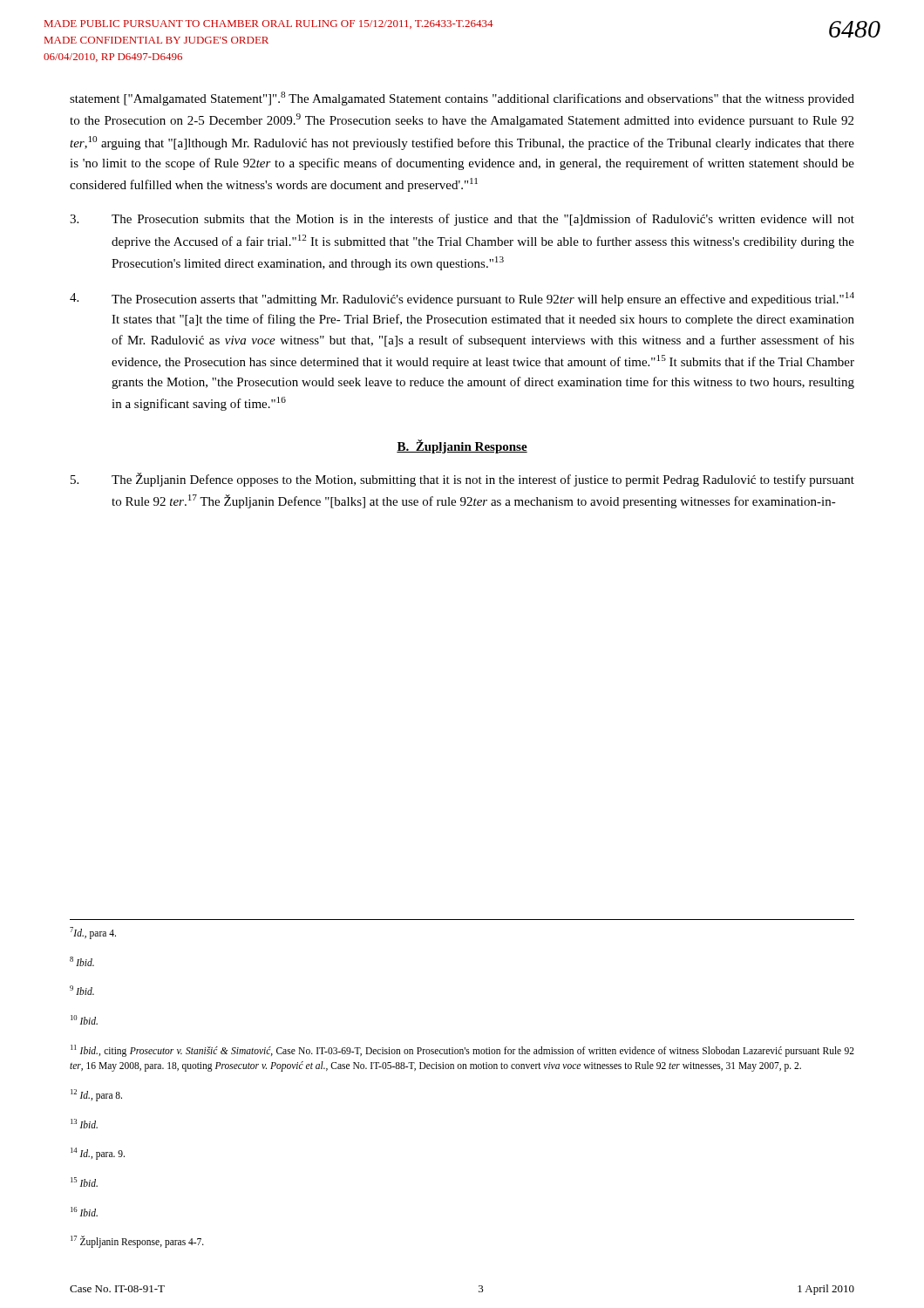Locate the block of text that opens with "statement ["Amalgamated Statement"]".8 The Amalgamated Statement contains"
The width and height of the screenshot is (924, 1308).
462,140
